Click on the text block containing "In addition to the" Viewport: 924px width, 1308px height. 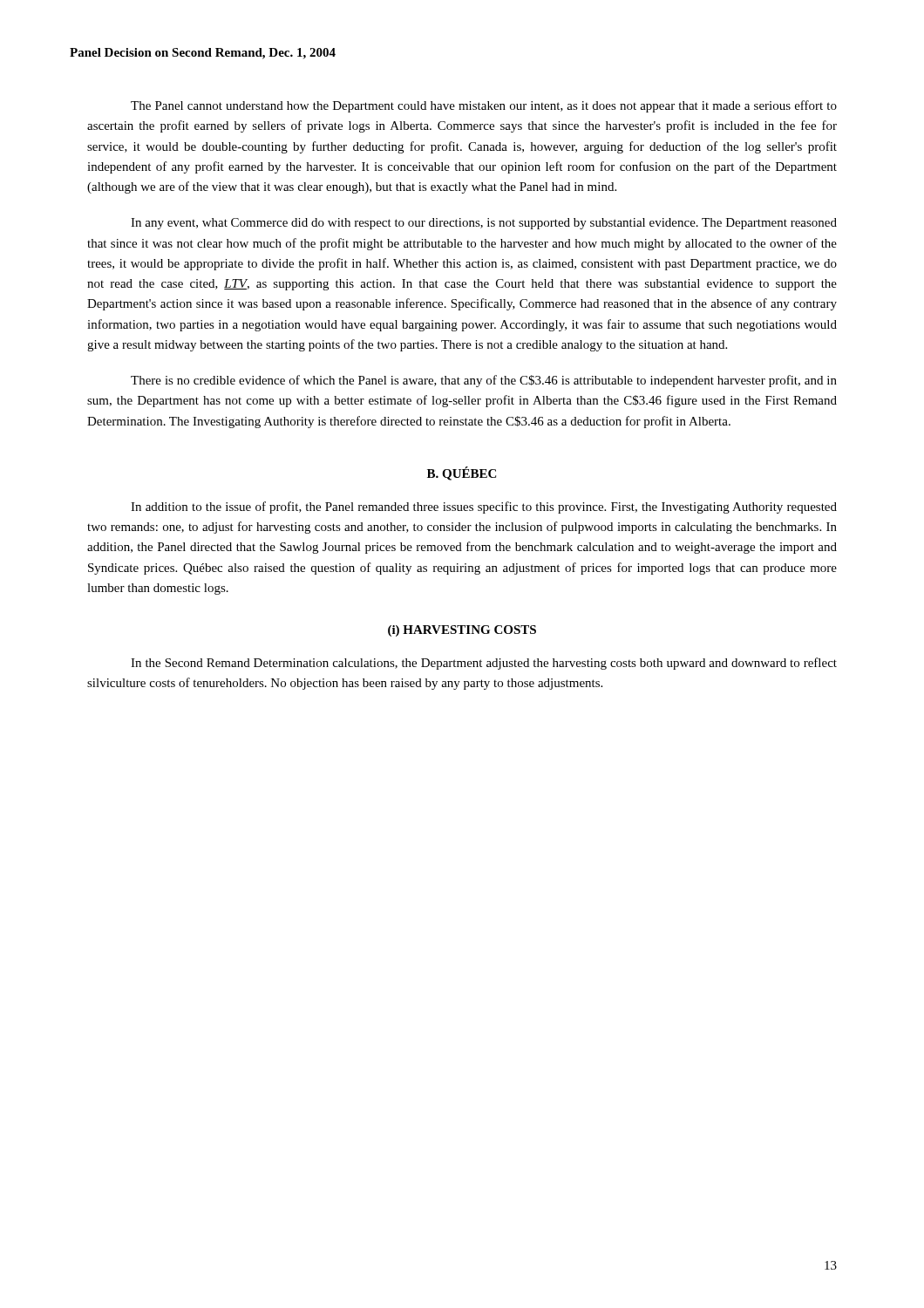coord(462,547)
